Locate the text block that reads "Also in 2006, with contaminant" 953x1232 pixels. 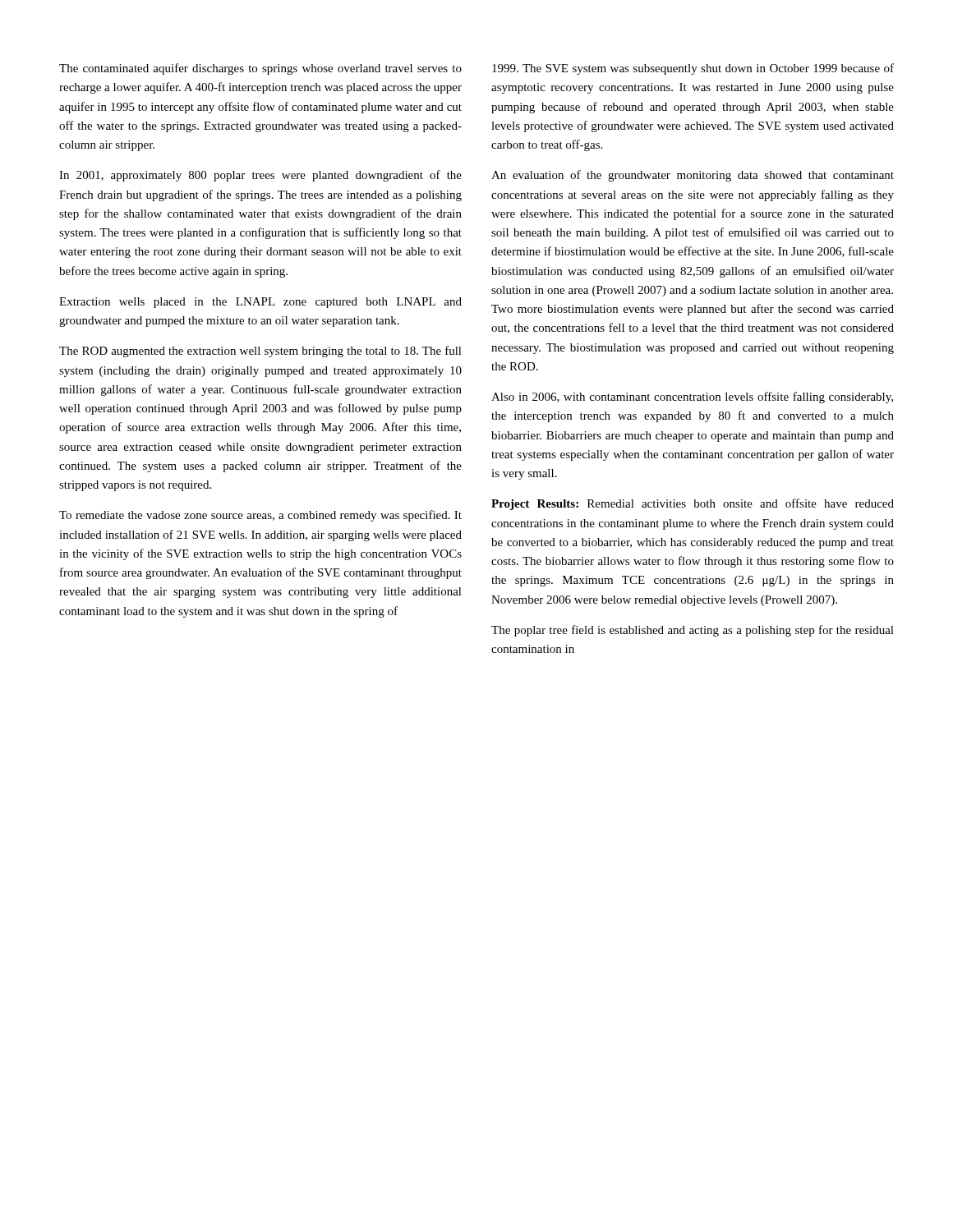coord(693,435)
